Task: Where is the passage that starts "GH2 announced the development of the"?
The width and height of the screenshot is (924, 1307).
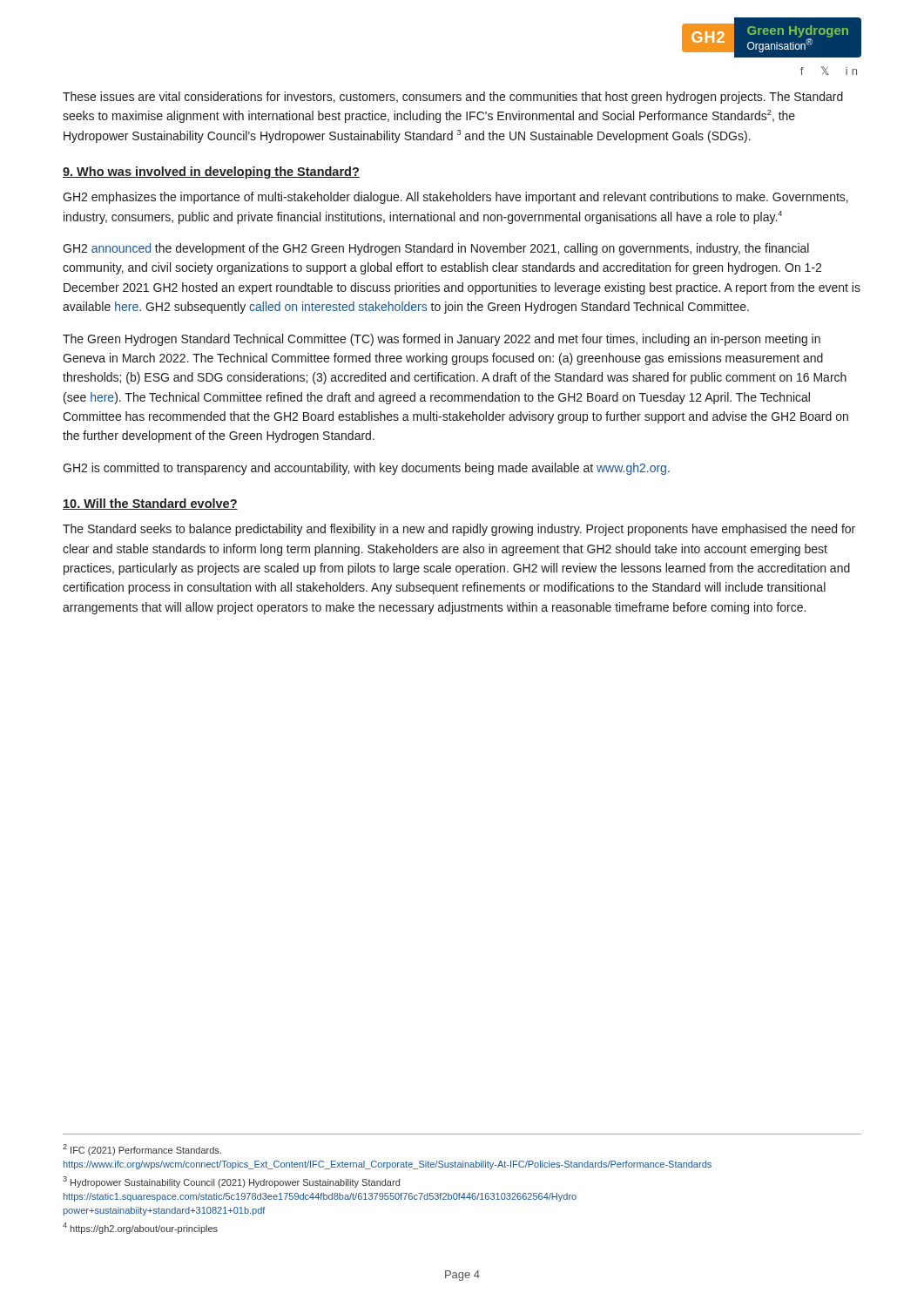Action: click(x=462, y=278)
